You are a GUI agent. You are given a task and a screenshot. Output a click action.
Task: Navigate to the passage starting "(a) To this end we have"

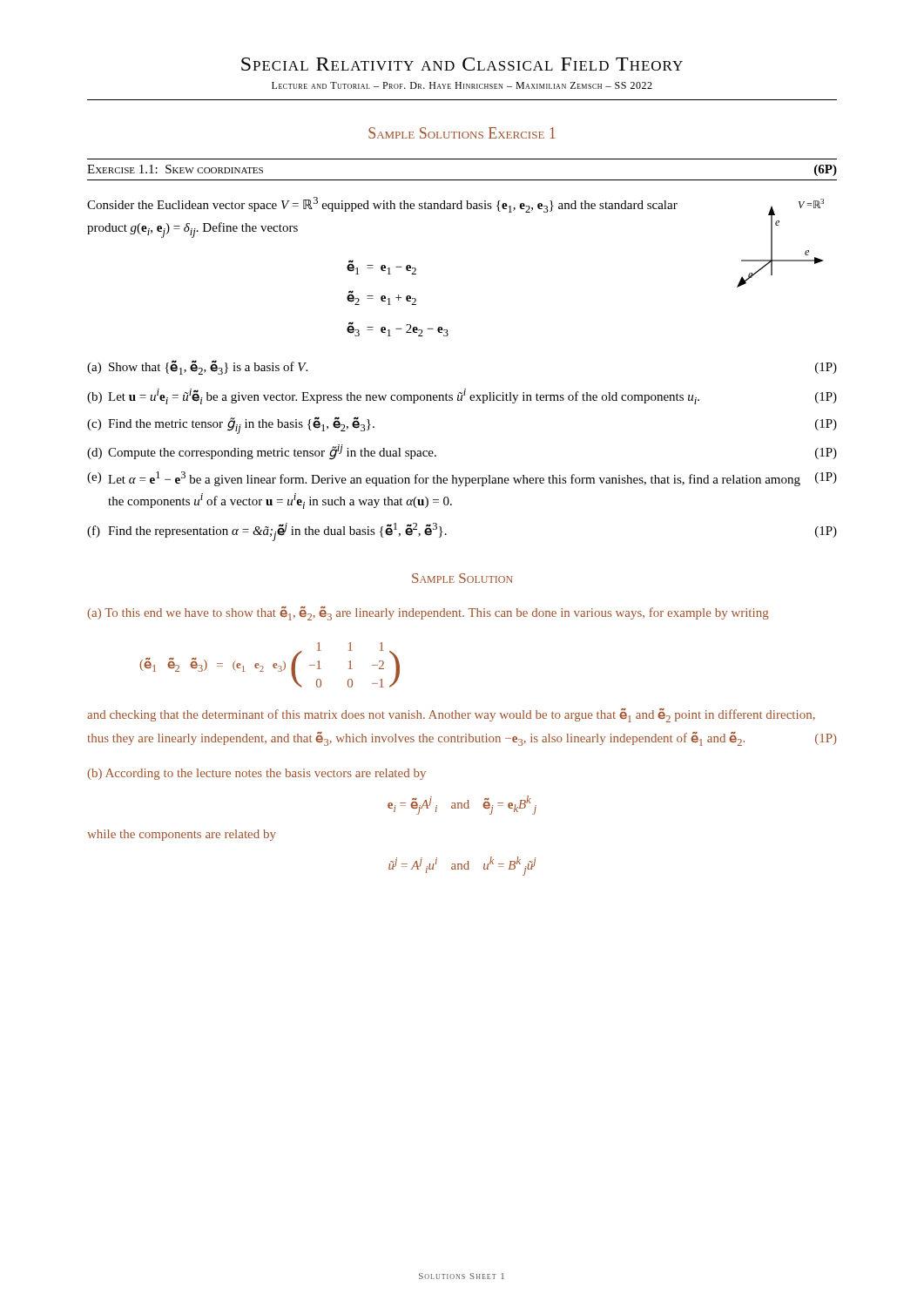(428, 614)
